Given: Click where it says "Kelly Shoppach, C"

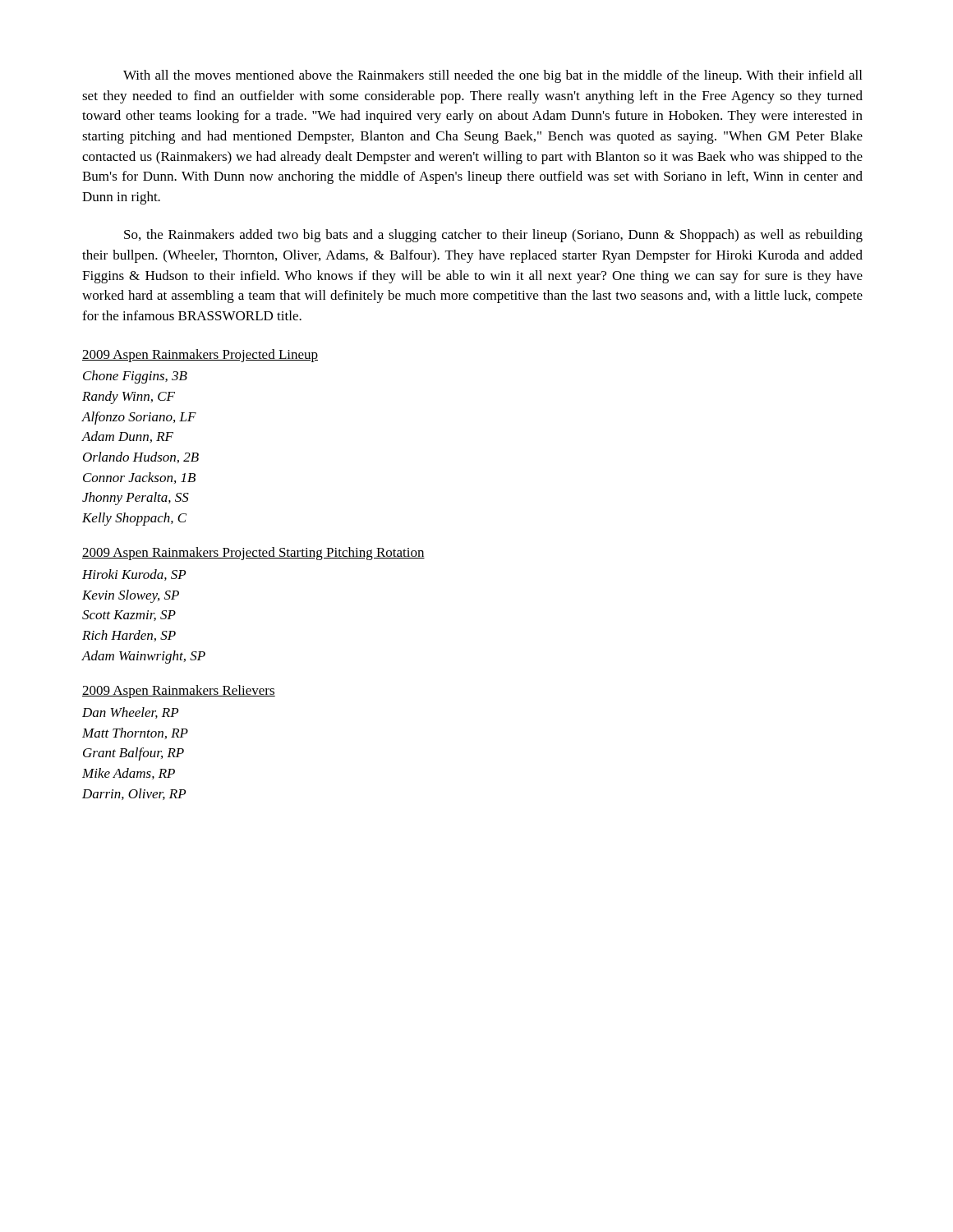Looking at the screenshot, I should coord(134,518).
